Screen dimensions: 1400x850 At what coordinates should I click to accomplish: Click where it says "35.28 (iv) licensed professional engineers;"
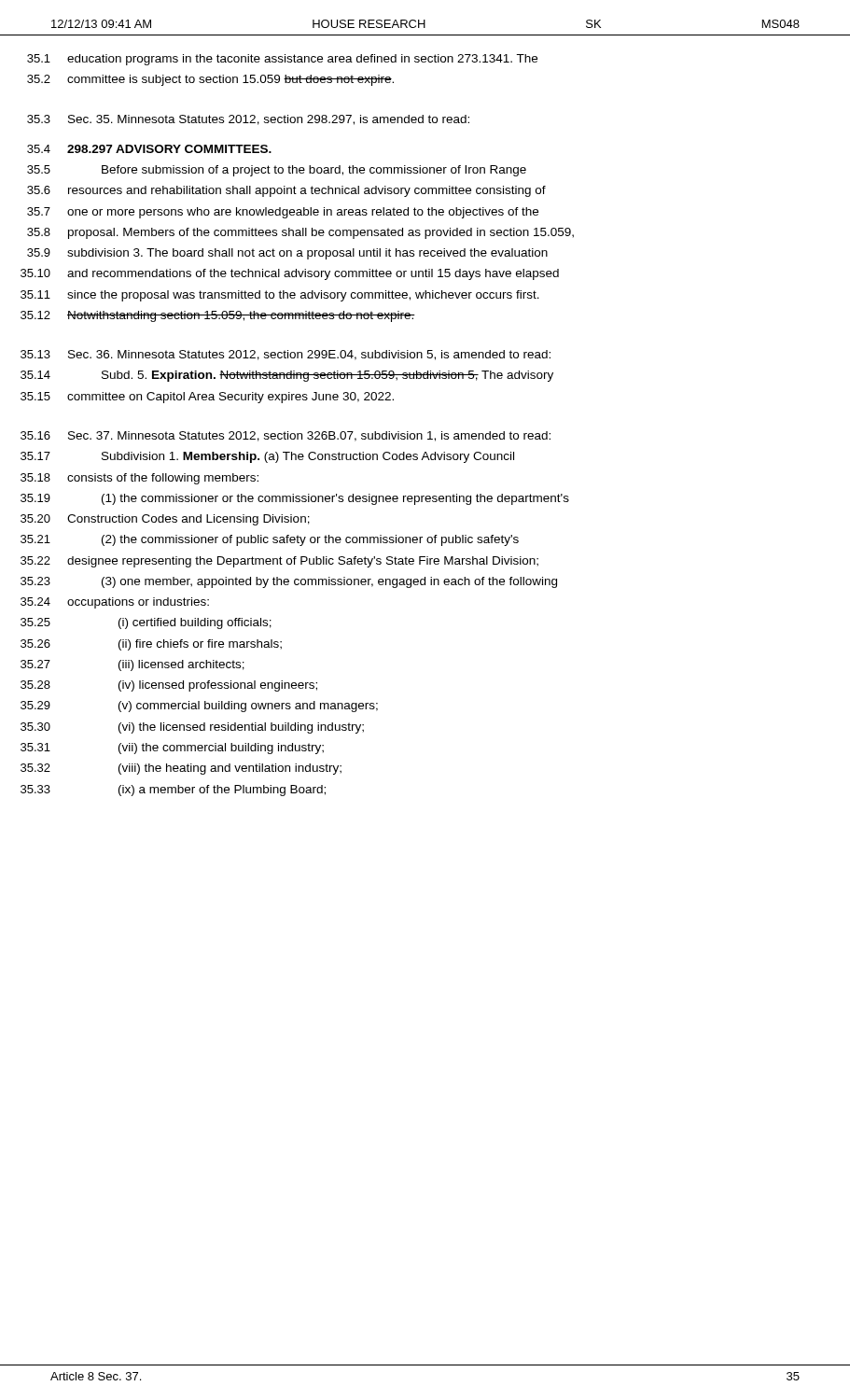(169, 686)
